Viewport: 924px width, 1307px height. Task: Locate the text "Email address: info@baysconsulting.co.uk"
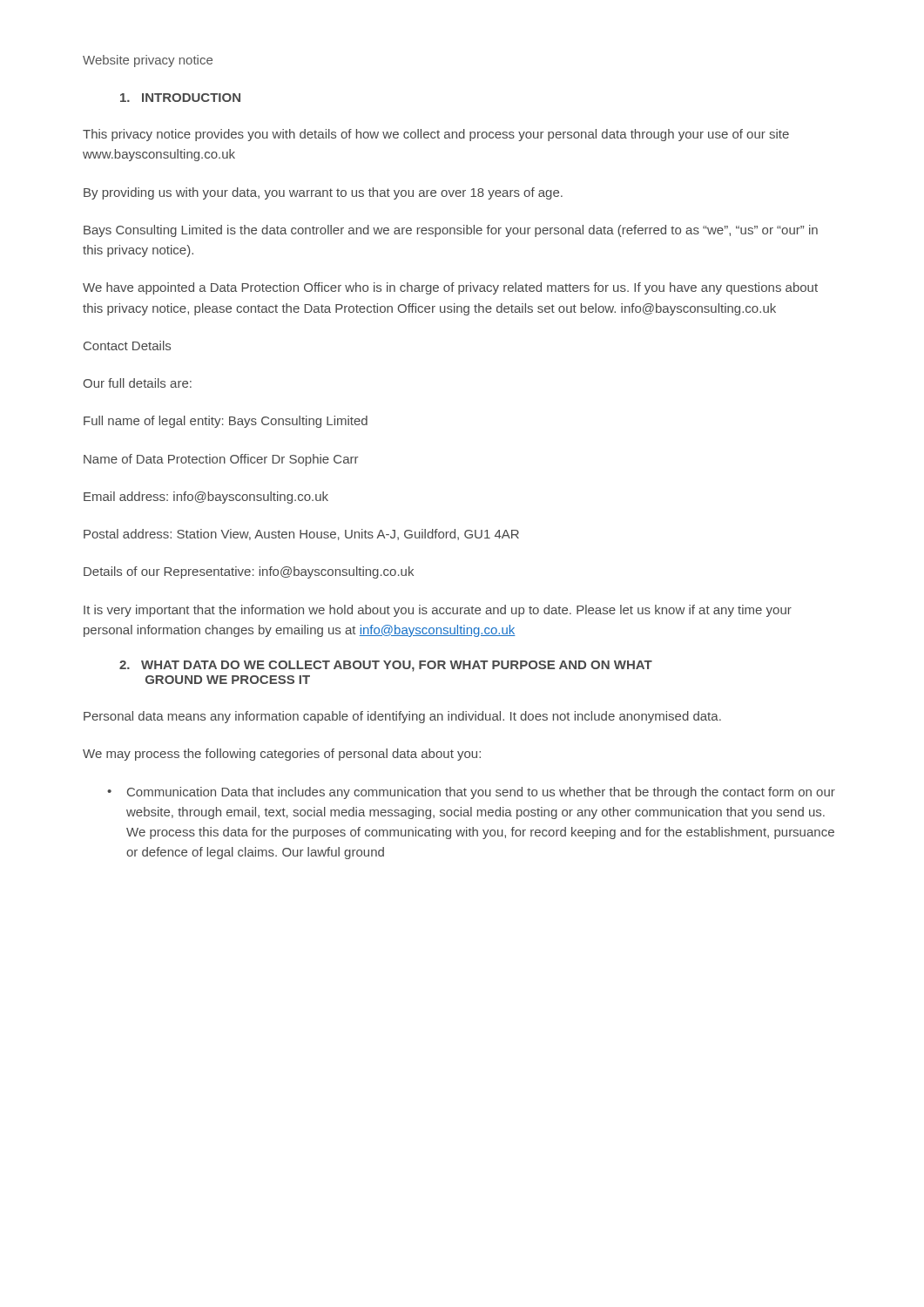[x=206, y=496]
